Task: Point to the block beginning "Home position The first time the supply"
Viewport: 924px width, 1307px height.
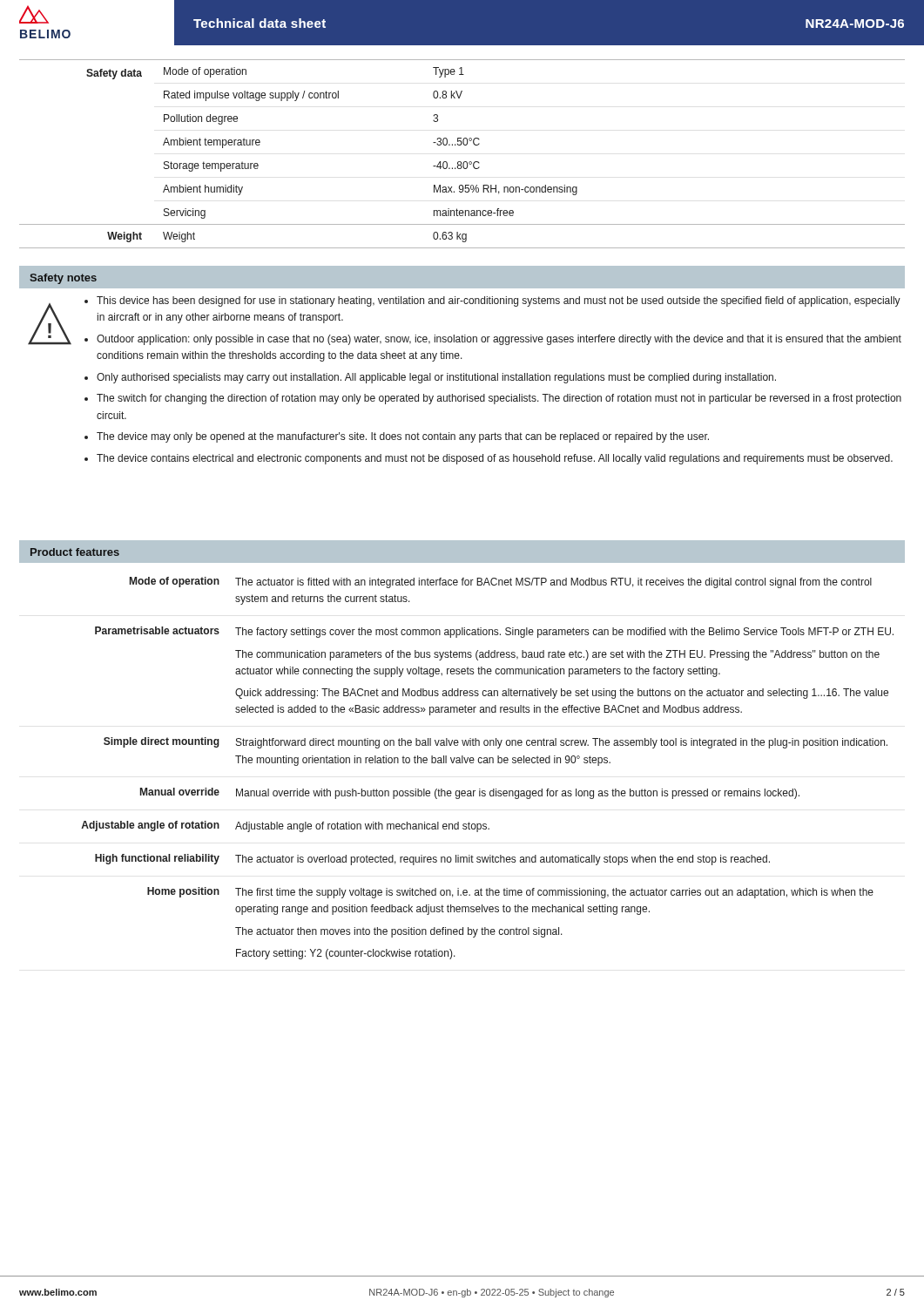Action: point(462,923)
